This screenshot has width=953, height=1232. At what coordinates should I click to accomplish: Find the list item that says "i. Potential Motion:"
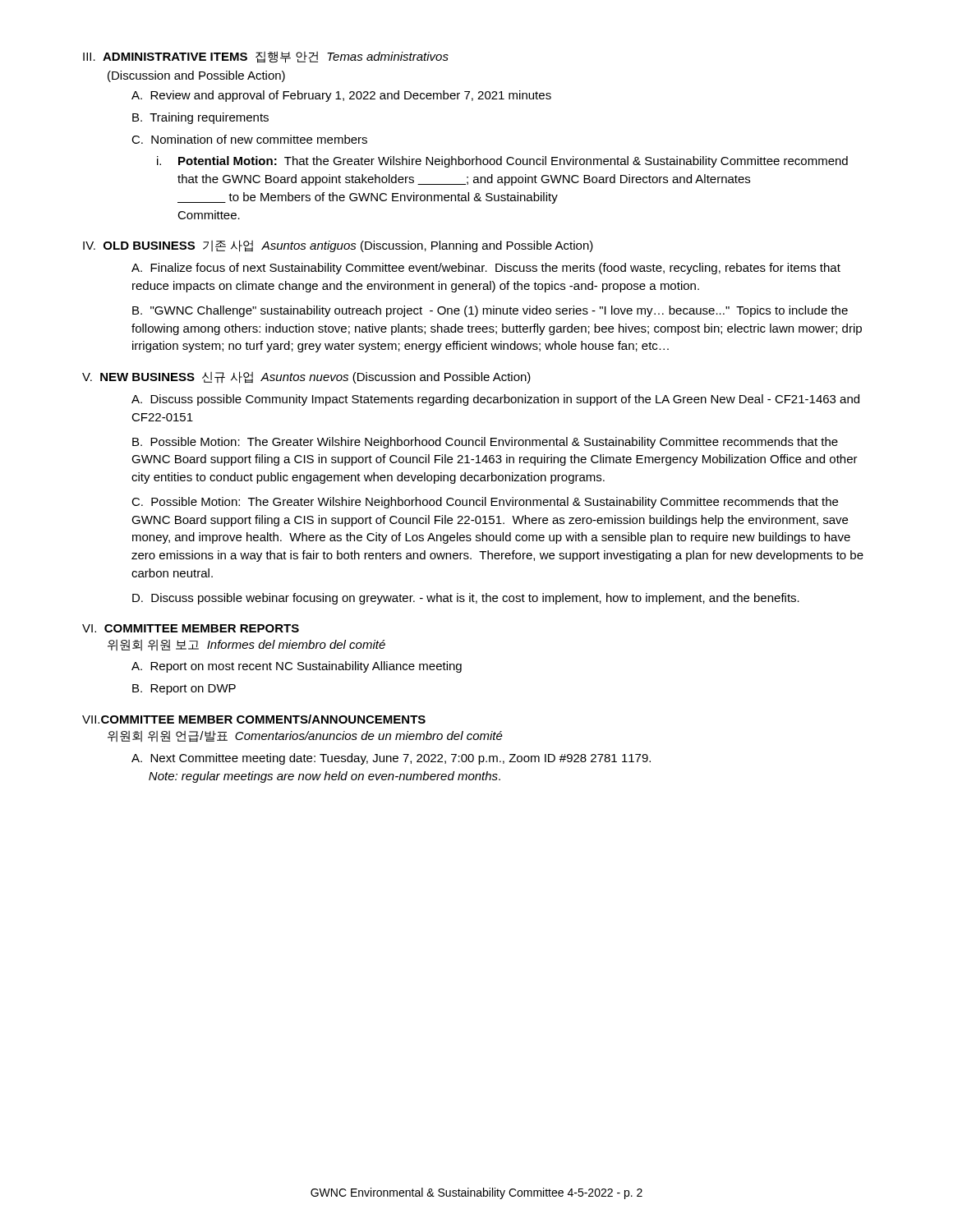(513, 188)
